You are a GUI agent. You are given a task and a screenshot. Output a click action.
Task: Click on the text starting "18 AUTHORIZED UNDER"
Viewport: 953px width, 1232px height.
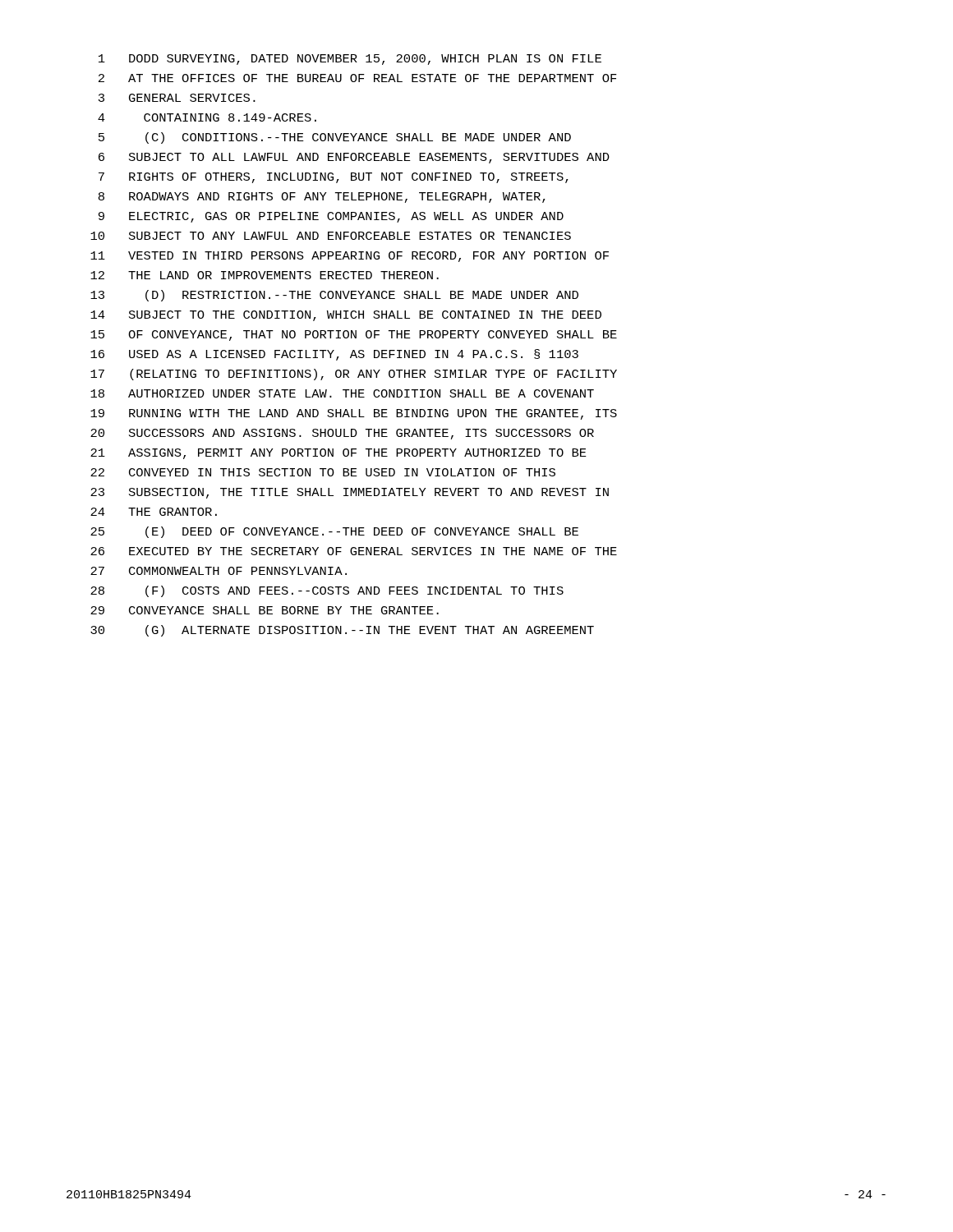(x=476, y=394)
